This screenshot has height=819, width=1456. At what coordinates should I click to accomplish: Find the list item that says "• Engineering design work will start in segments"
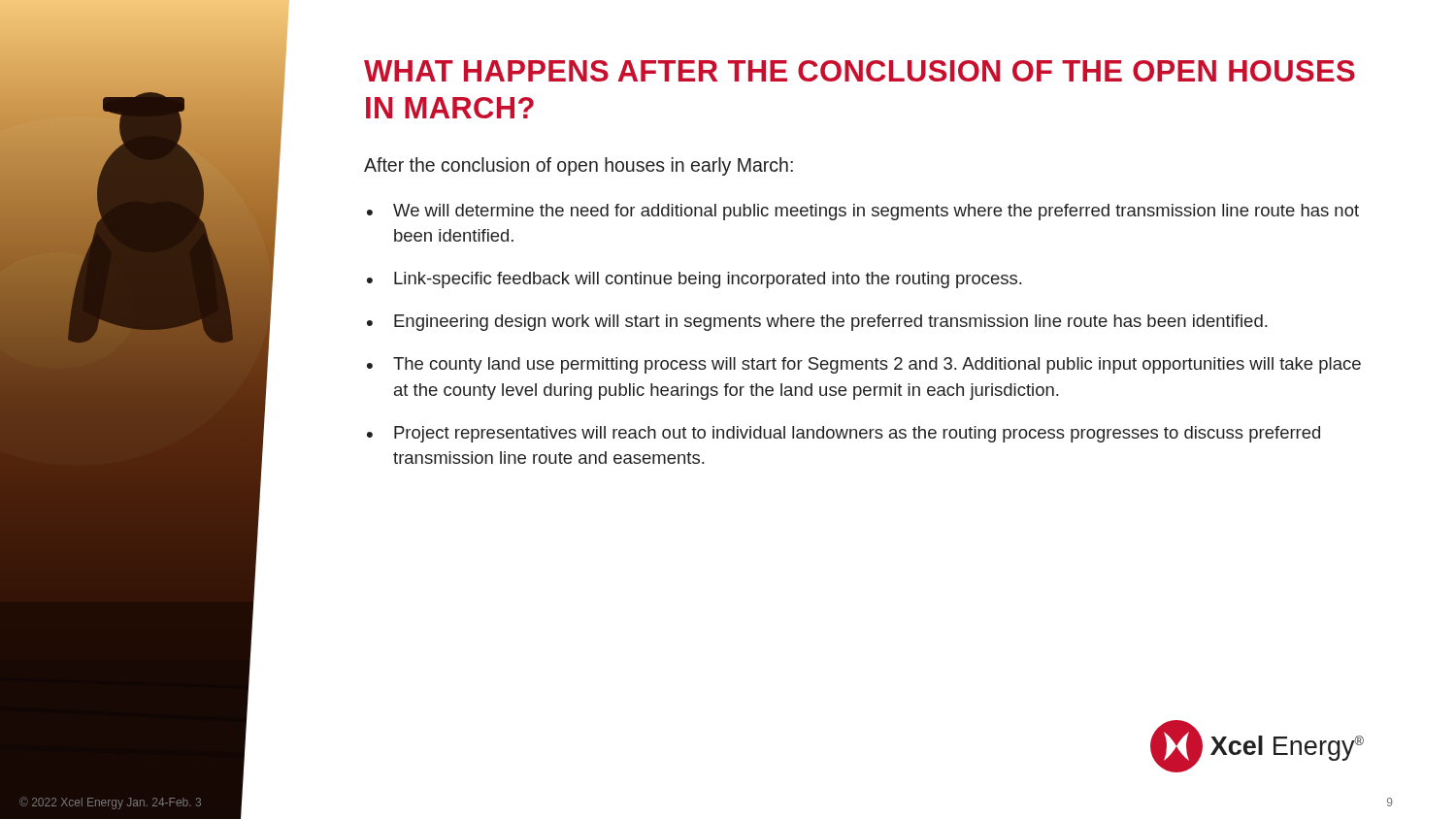pos(817,322)
